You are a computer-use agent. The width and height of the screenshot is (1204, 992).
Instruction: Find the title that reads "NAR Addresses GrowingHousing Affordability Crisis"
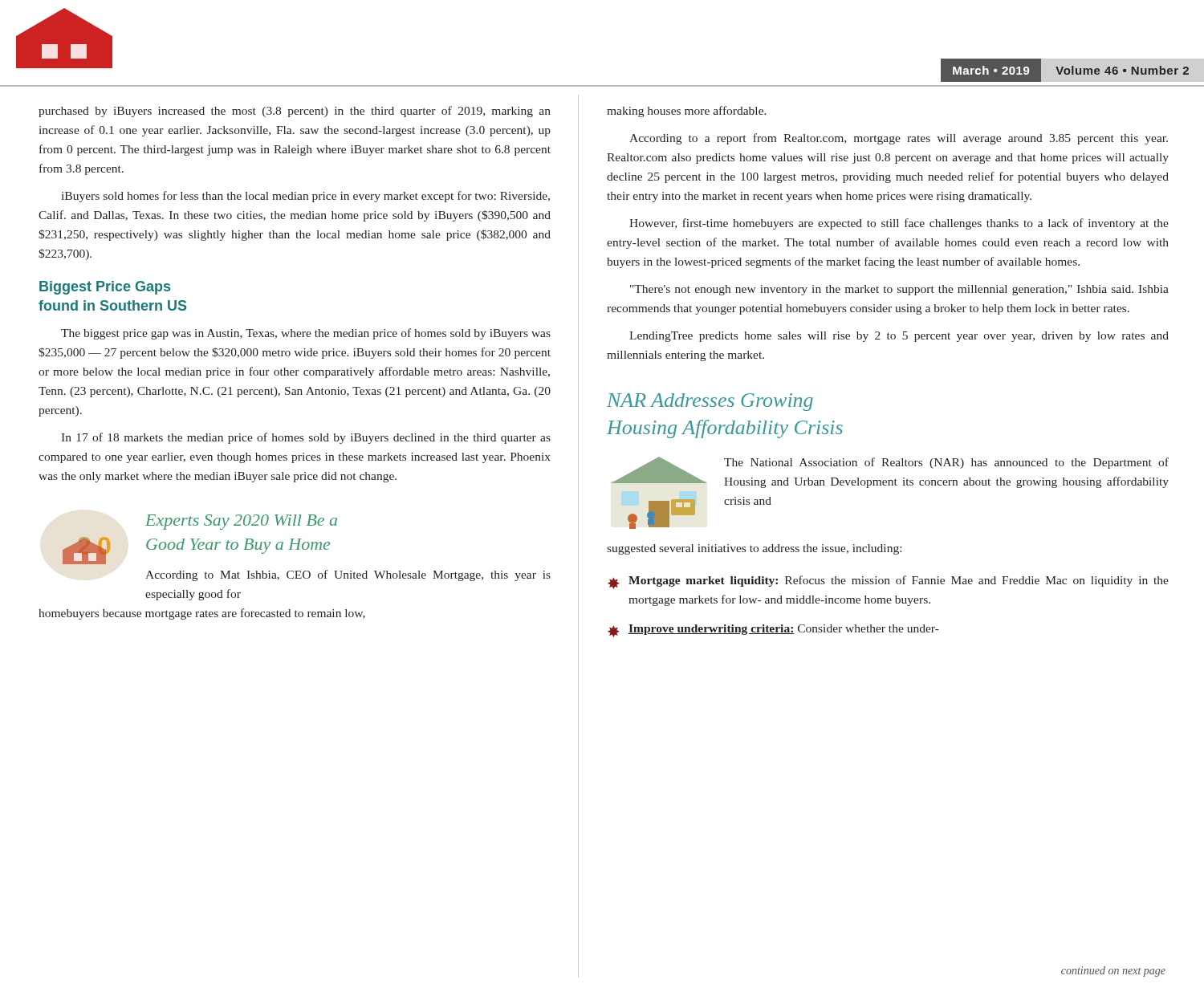click(x=710, y=402)
